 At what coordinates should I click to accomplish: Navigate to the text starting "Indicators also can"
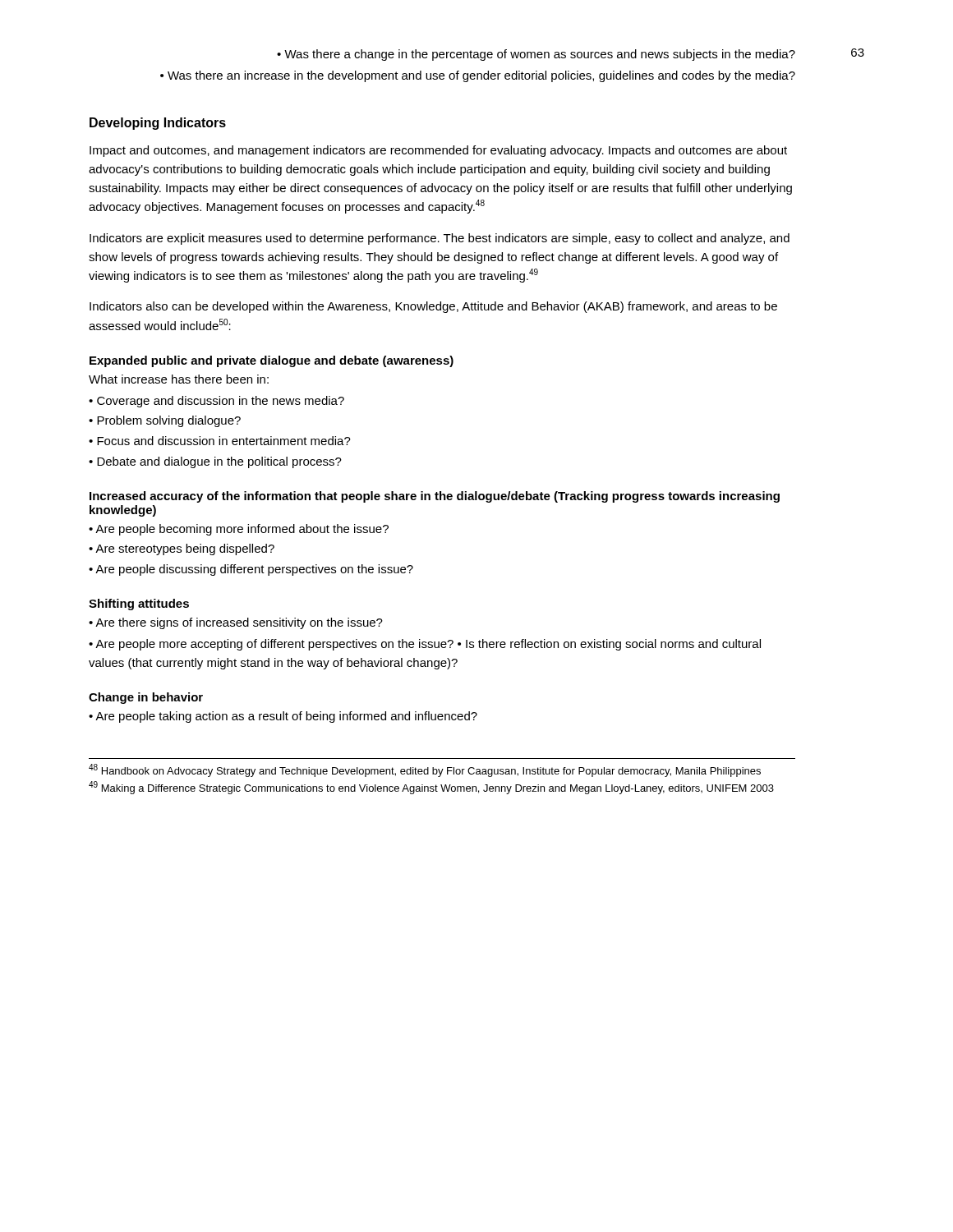point(433,316)
